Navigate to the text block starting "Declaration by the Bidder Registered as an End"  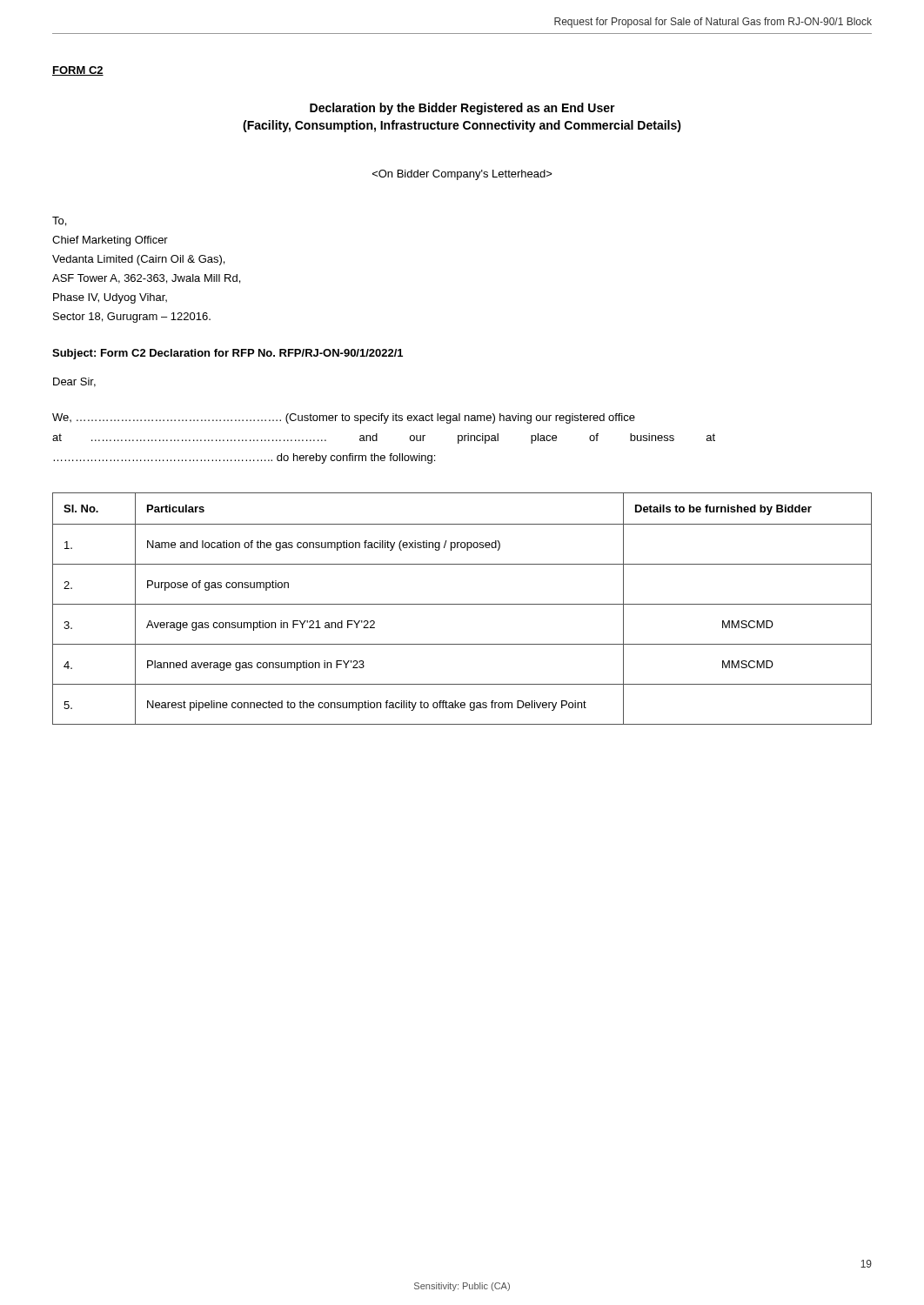pos(462,117)
